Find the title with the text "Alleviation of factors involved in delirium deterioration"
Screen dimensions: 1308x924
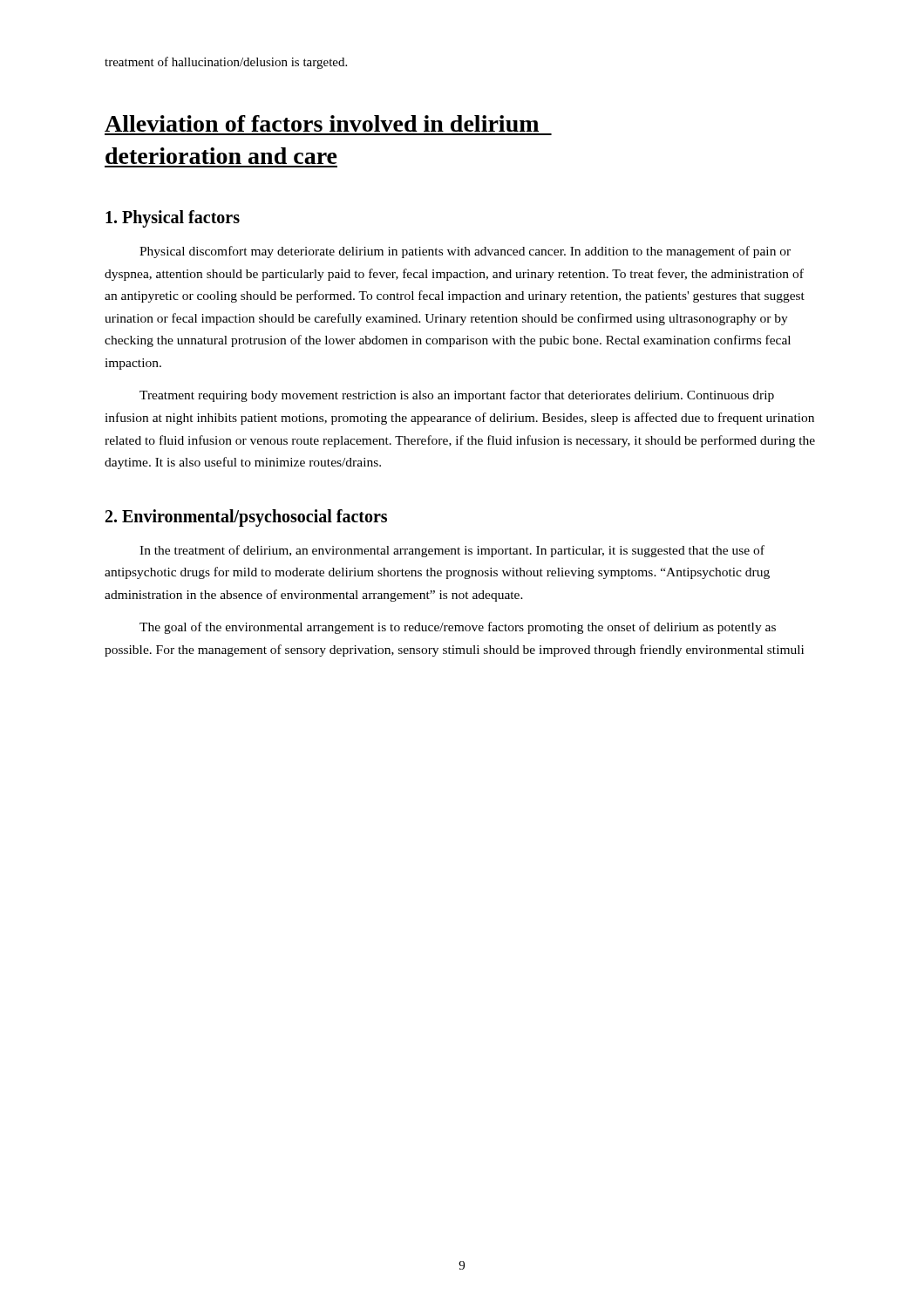click(x=328, y=139)
